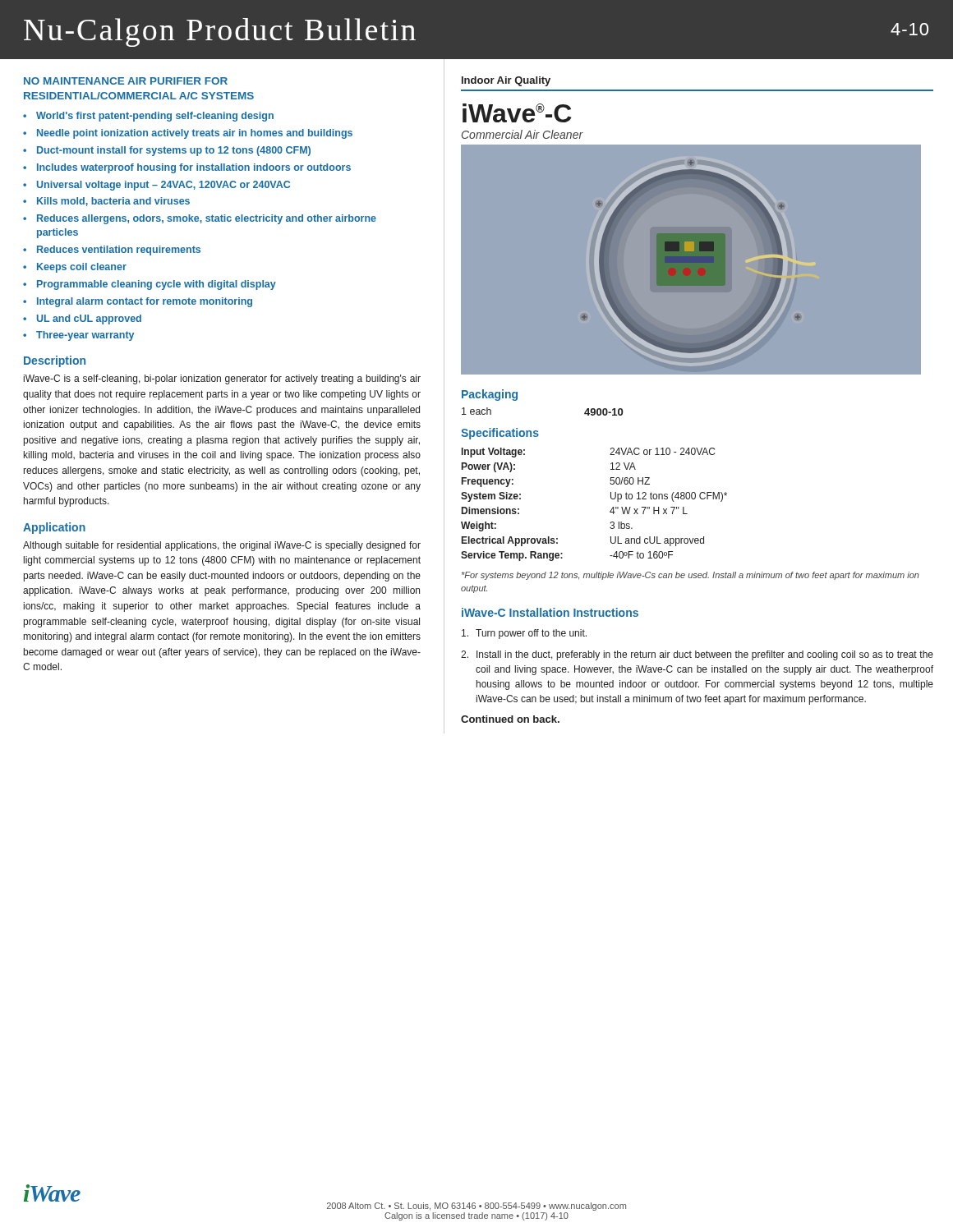Select the region starting "Keeps coil cleaner"
Image resolution: width=953 pixels, height=1232 pixels.
coord(81,267)
